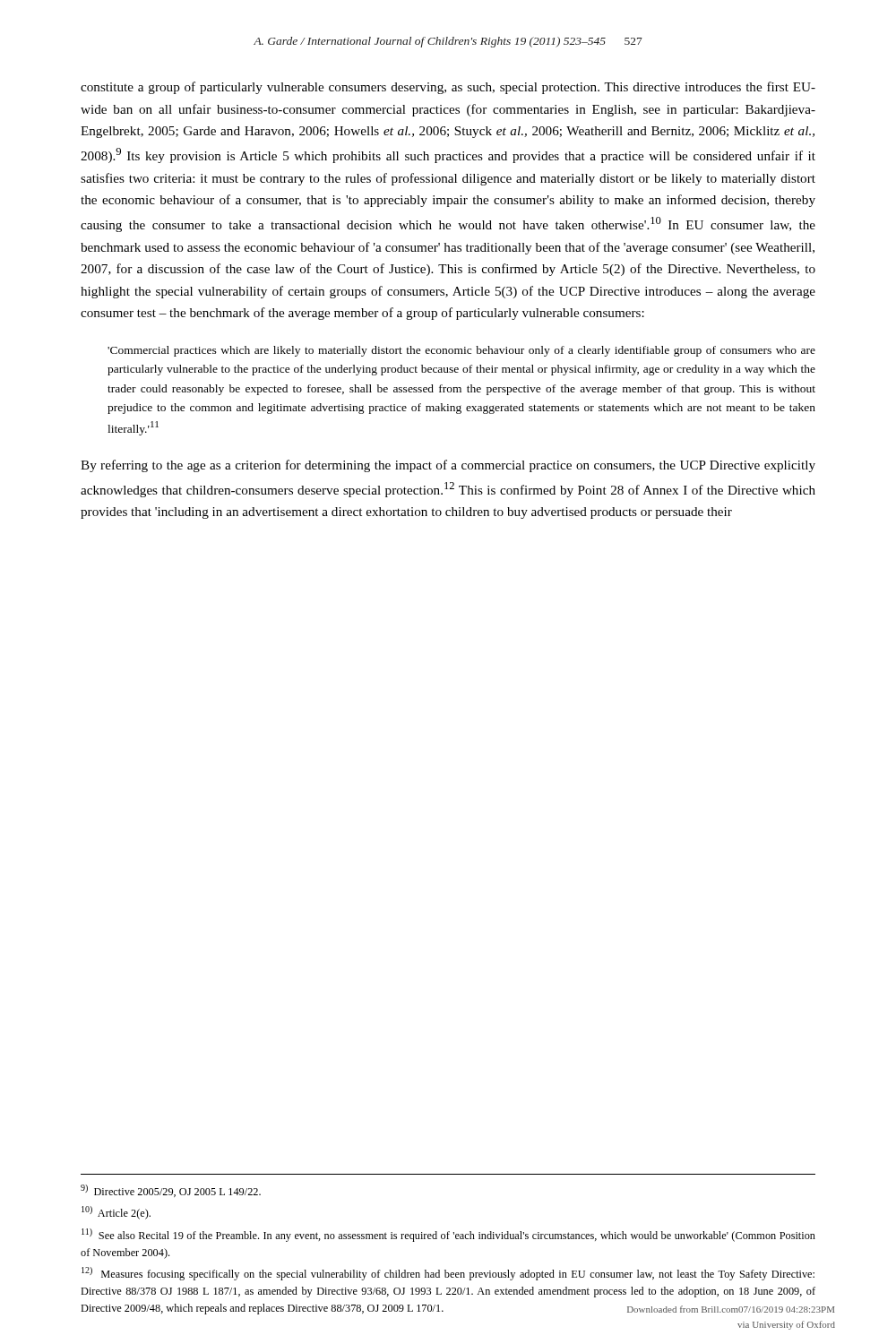Click the passage that begins "By referring to the age as a"
The width and height of the screenshot is (896, 1344).
tap(448, 488)
